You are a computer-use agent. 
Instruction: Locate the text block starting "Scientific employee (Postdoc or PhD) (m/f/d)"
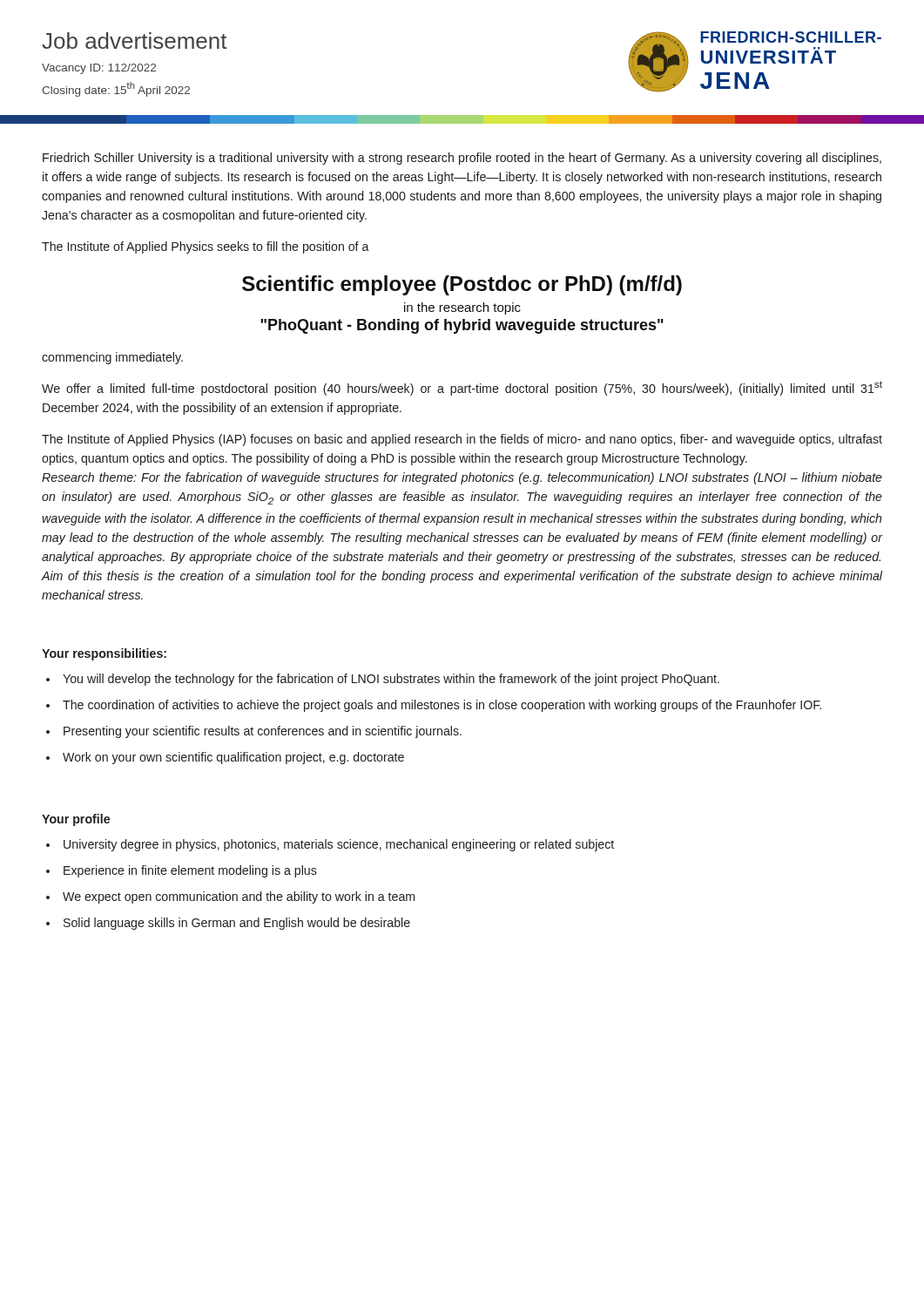click(462, 303)
